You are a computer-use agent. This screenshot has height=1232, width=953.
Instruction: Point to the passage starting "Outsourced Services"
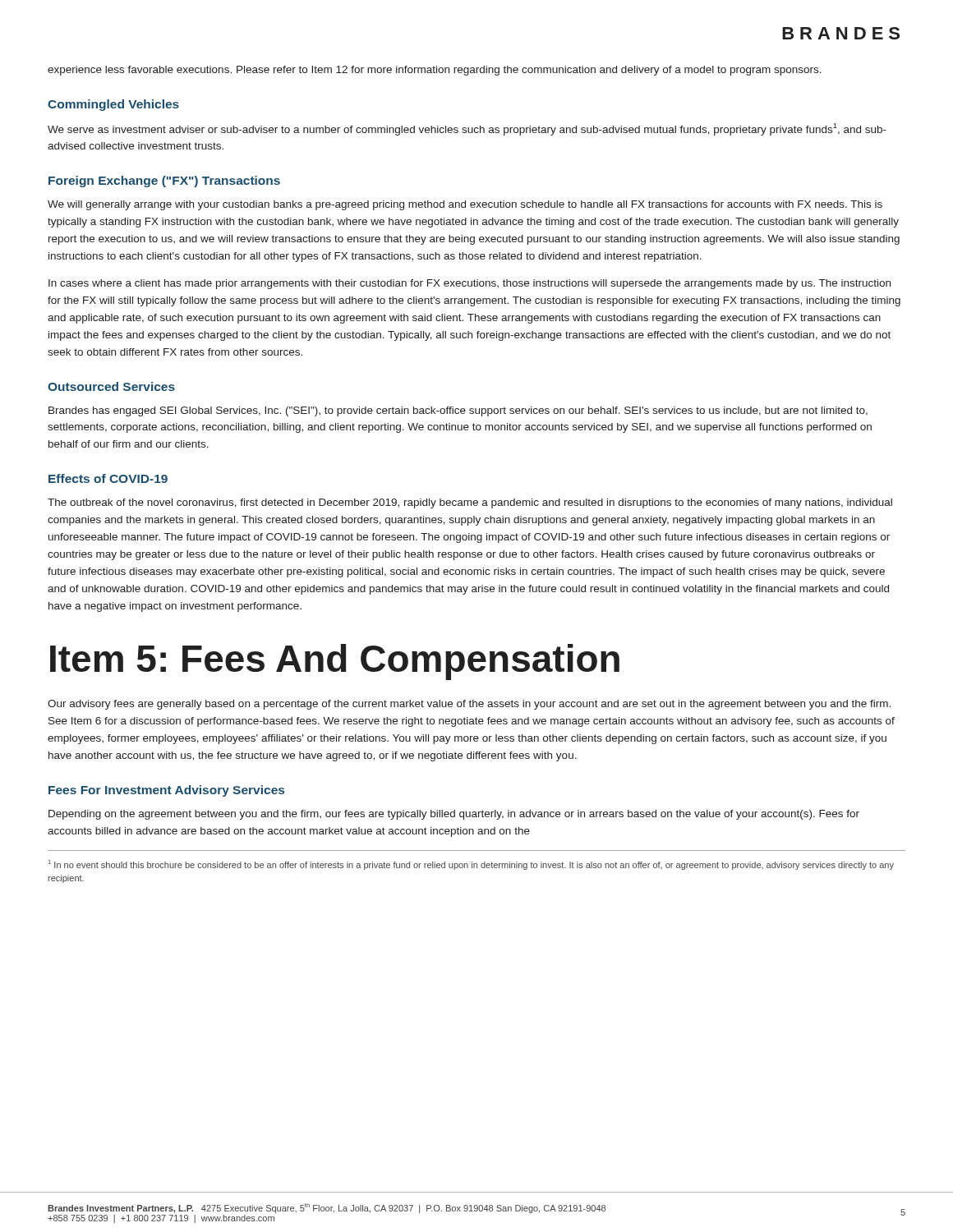tap(111, 386)
